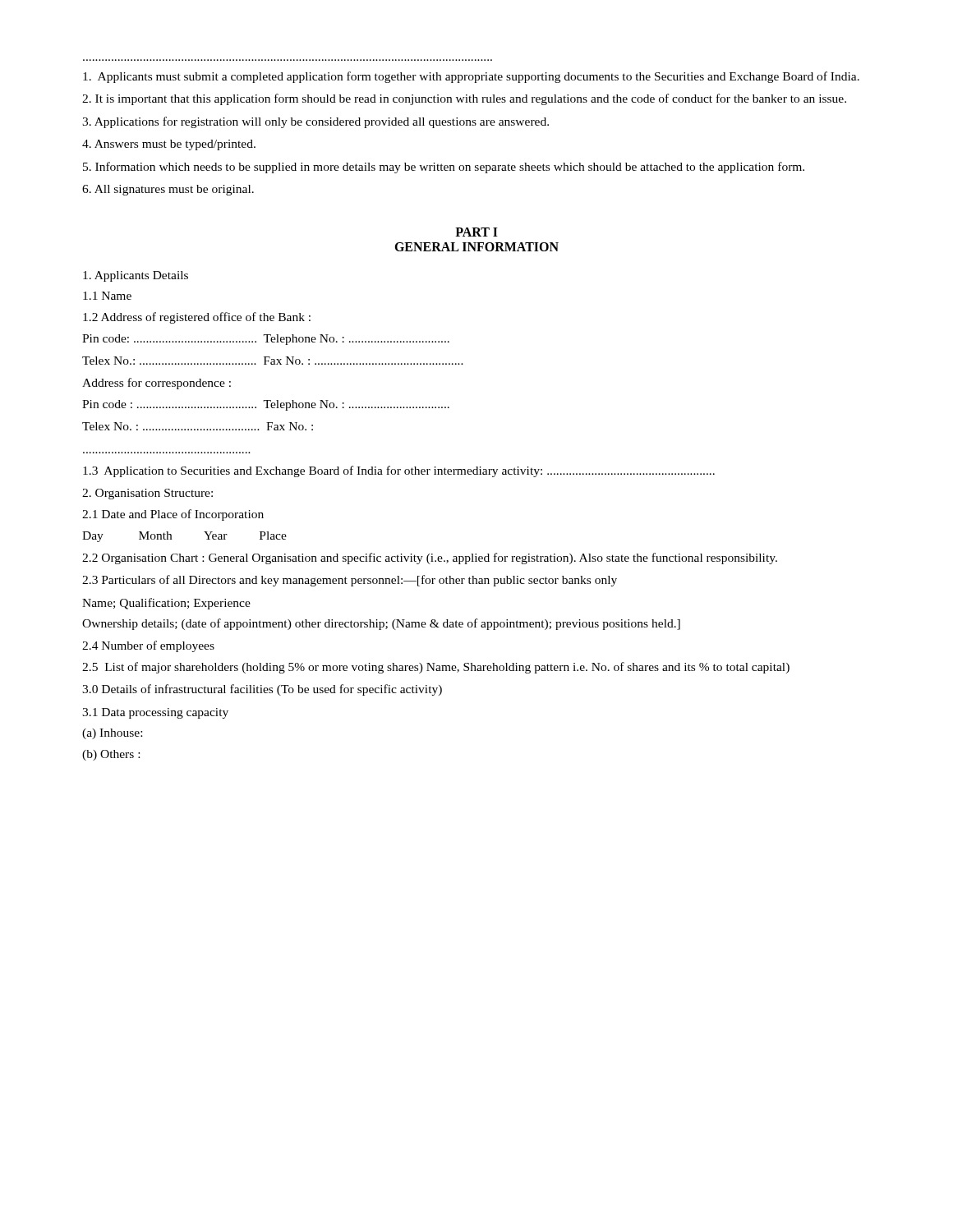Click on the text that reads "(b) Others :"

point(112,753)
